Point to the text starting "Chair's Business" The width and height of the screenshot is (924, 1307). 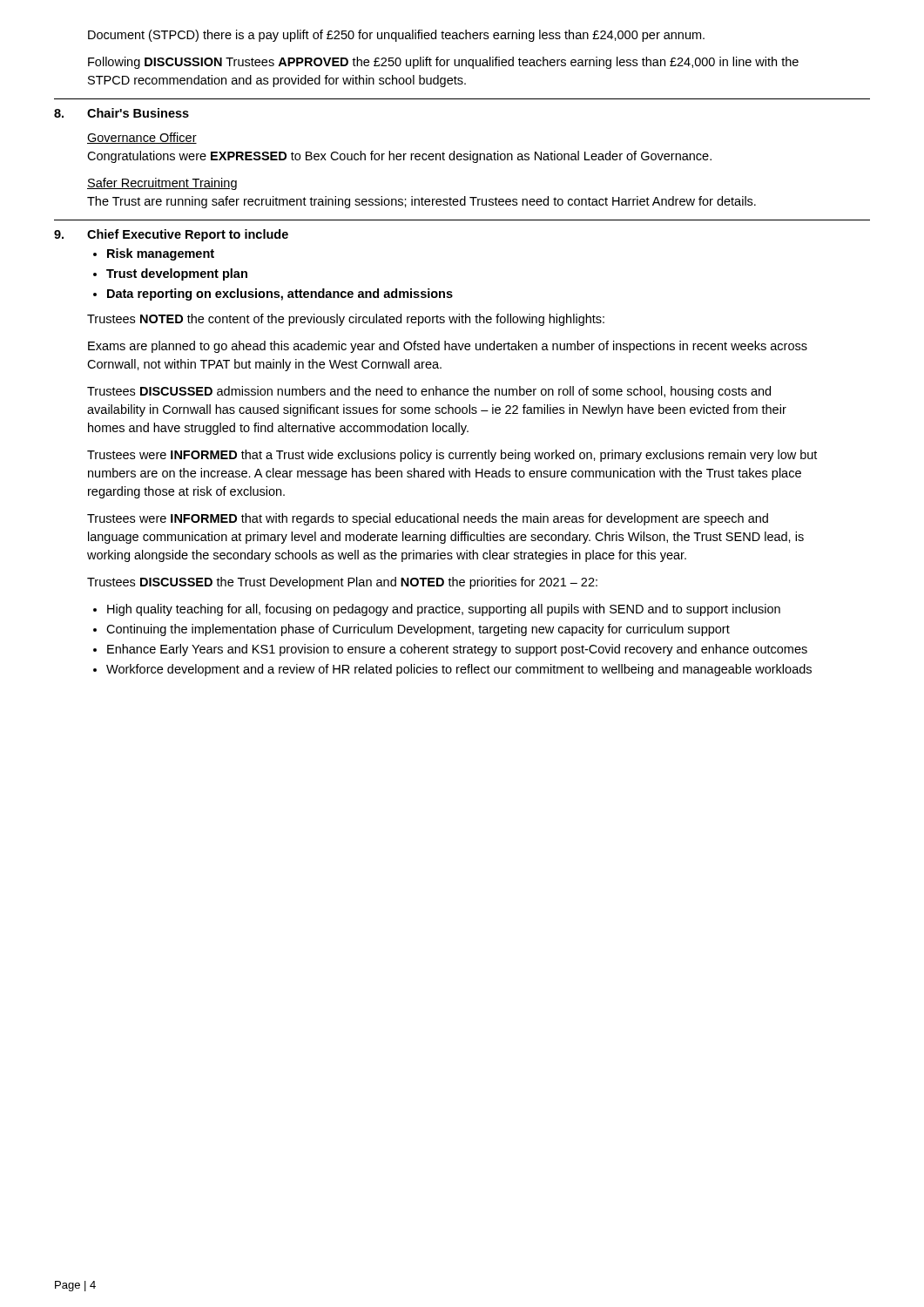[138, 113]
